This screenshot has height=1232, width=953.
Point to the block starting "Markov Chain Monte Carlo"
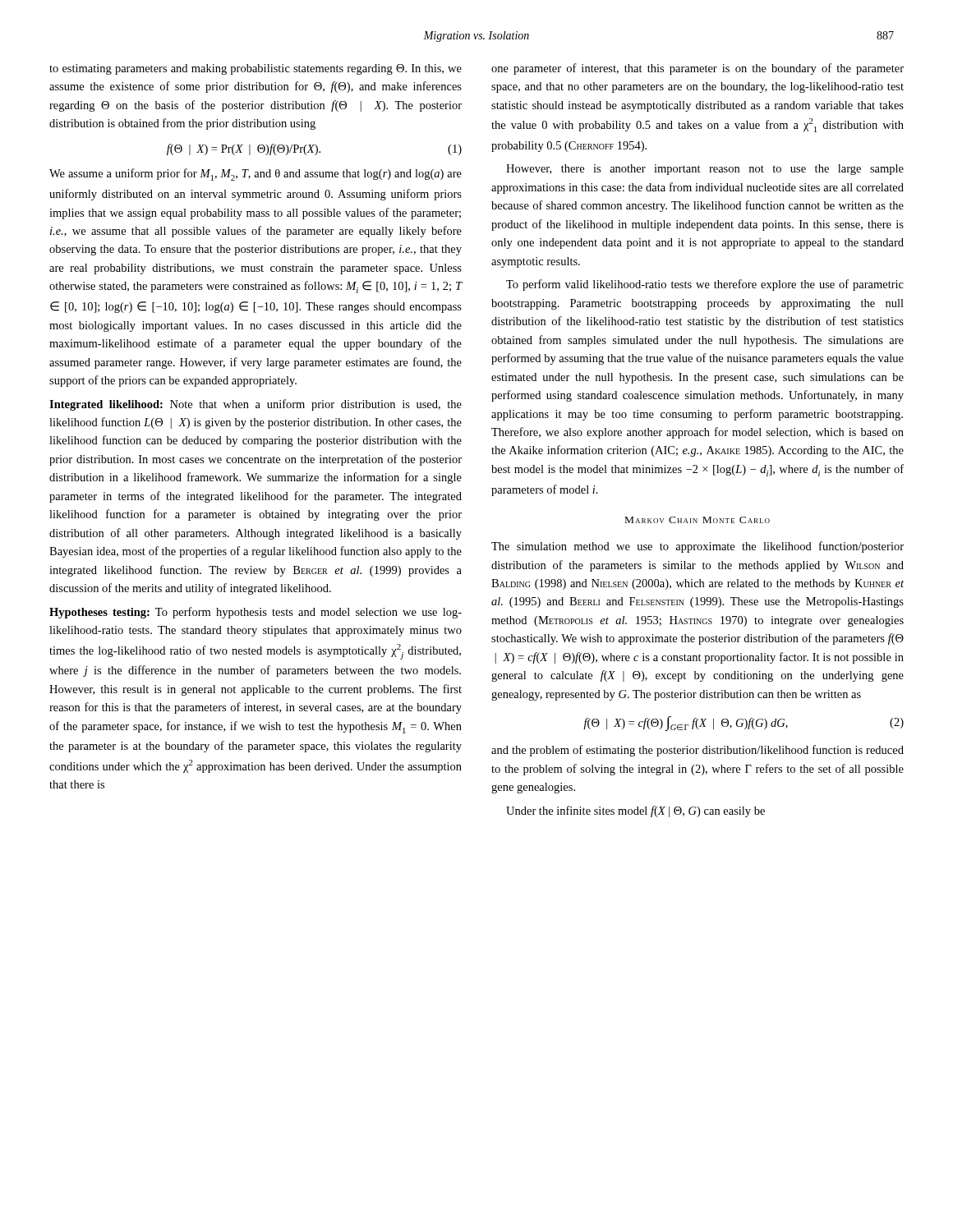pyautogui.click(x=698, y=520)
